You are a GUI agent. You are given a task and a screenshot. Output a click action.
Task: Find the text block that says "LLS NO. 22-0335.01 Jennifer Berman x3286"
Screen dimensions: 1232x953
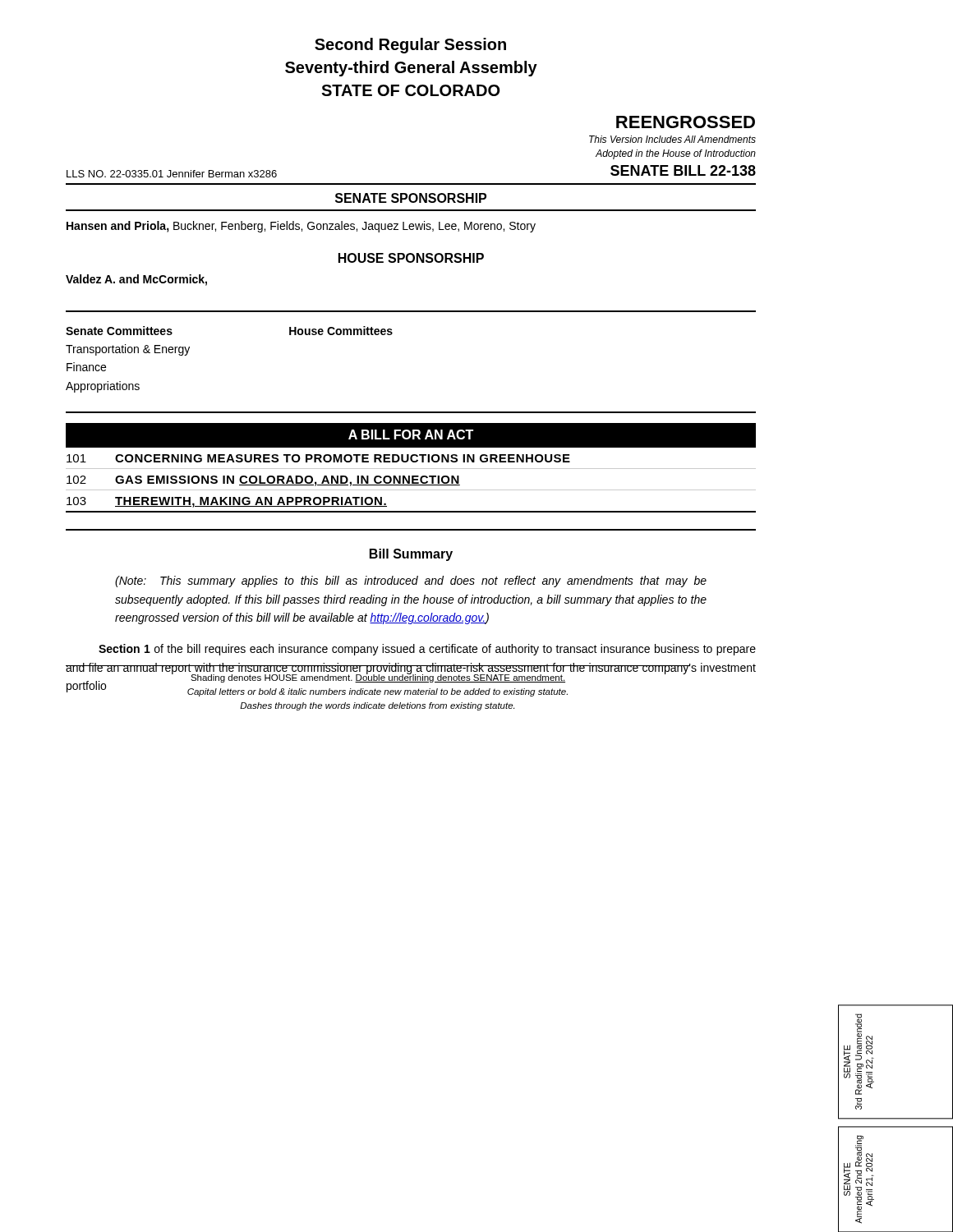169,170
